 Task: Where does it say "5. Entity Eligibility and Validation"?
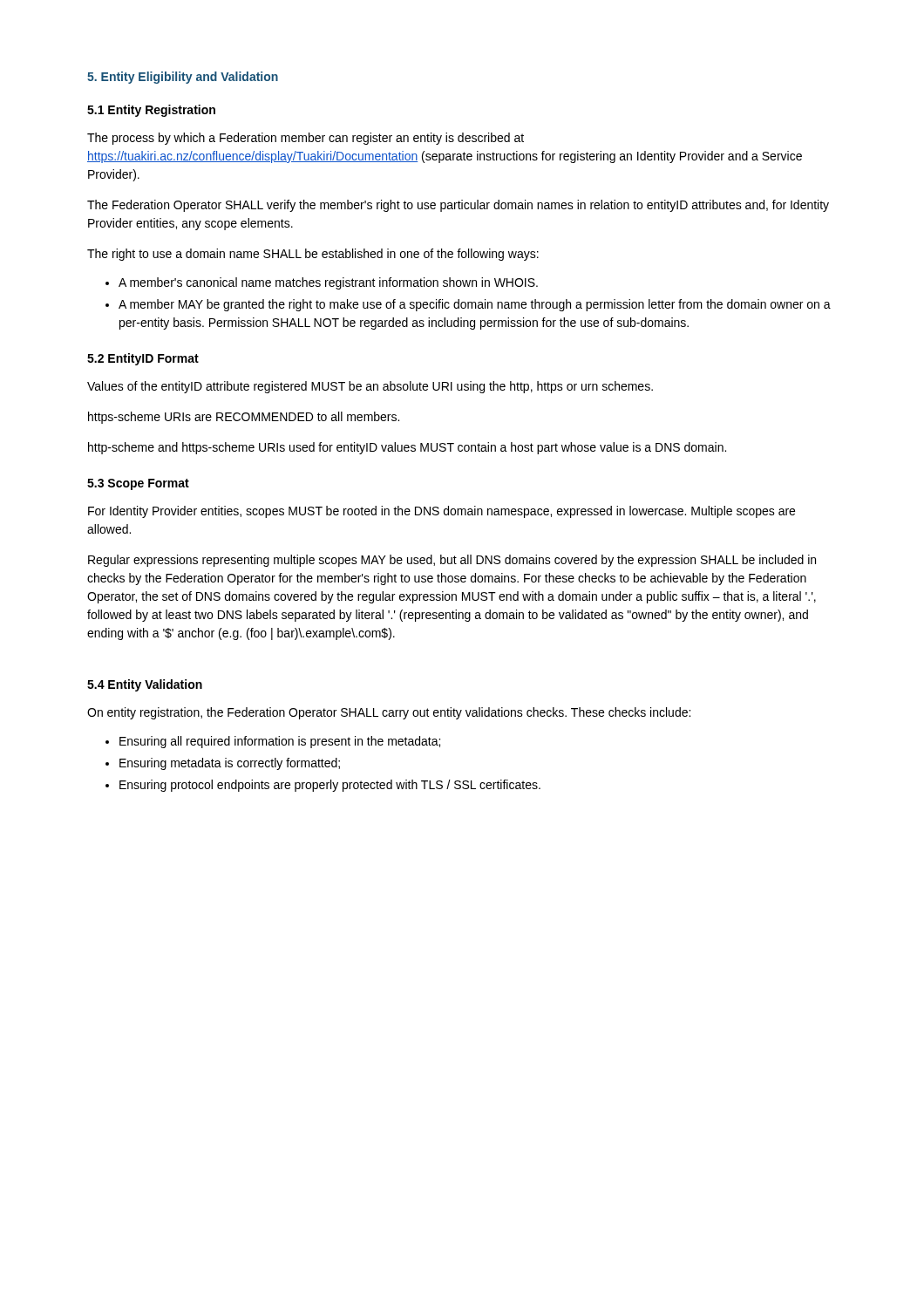183,78
